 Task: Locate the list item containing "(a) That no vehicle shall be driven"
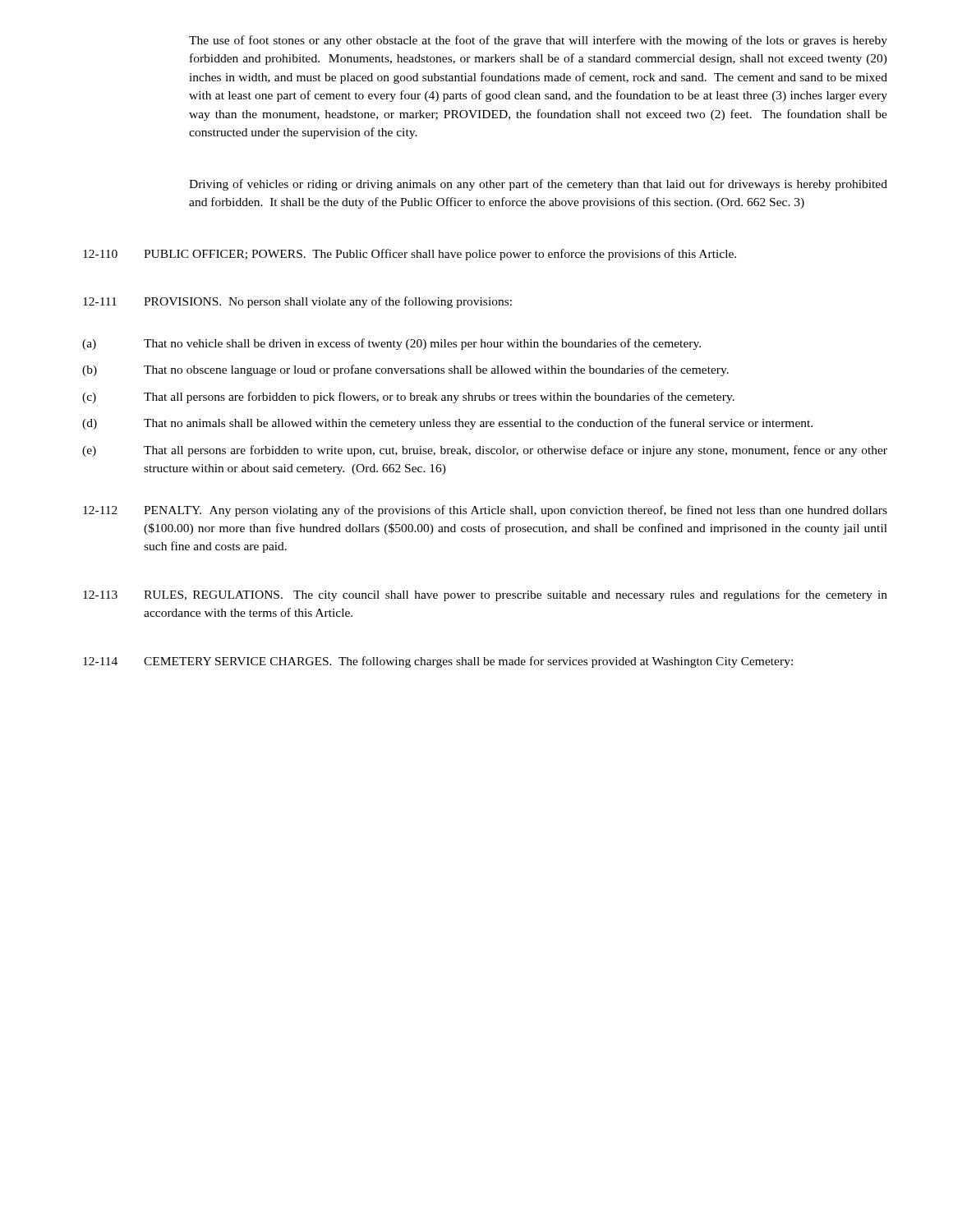[485, 343]
